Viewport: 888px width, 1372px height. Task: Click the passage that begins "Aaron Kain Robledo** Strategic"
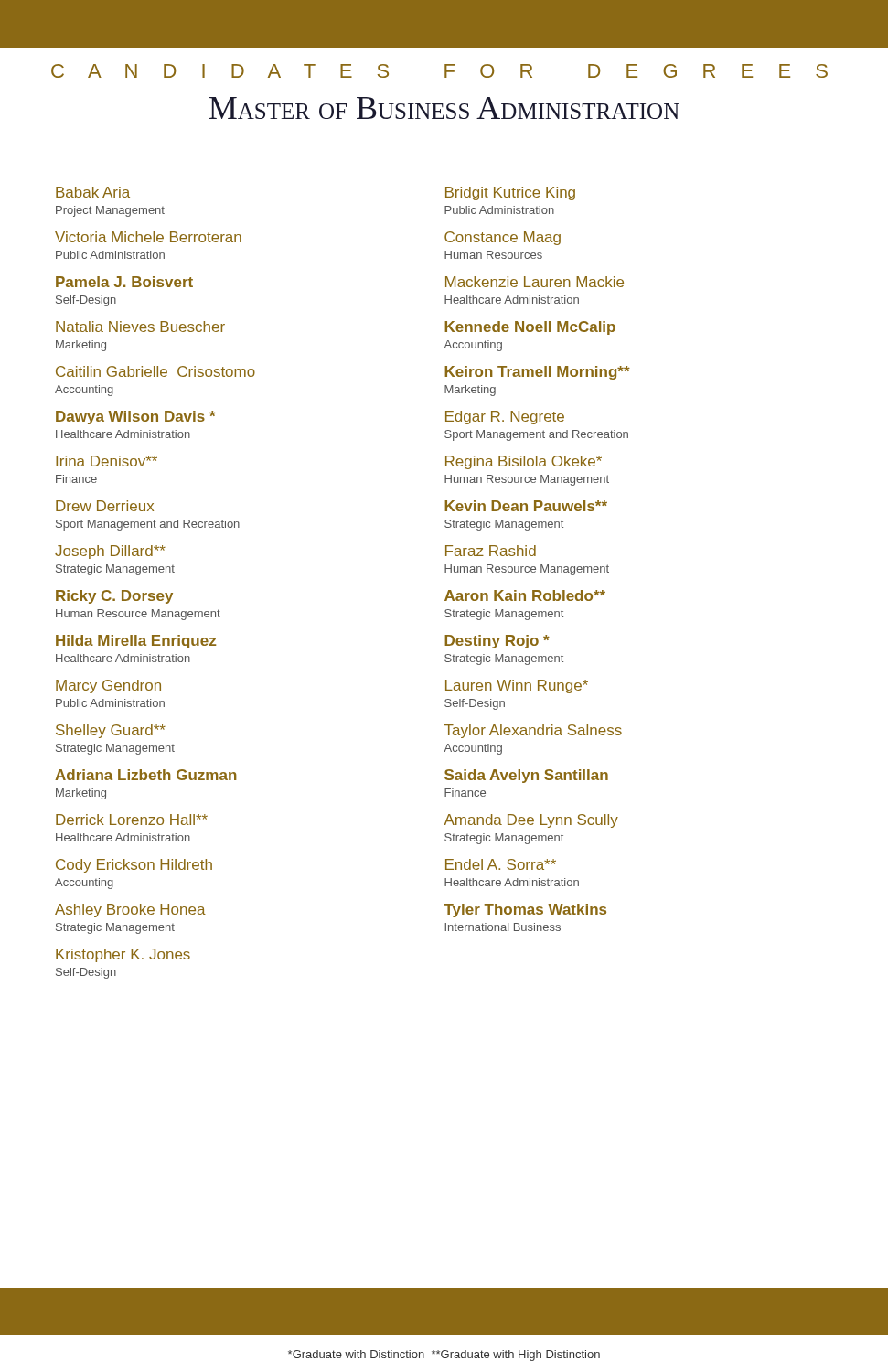pos(525,595)
